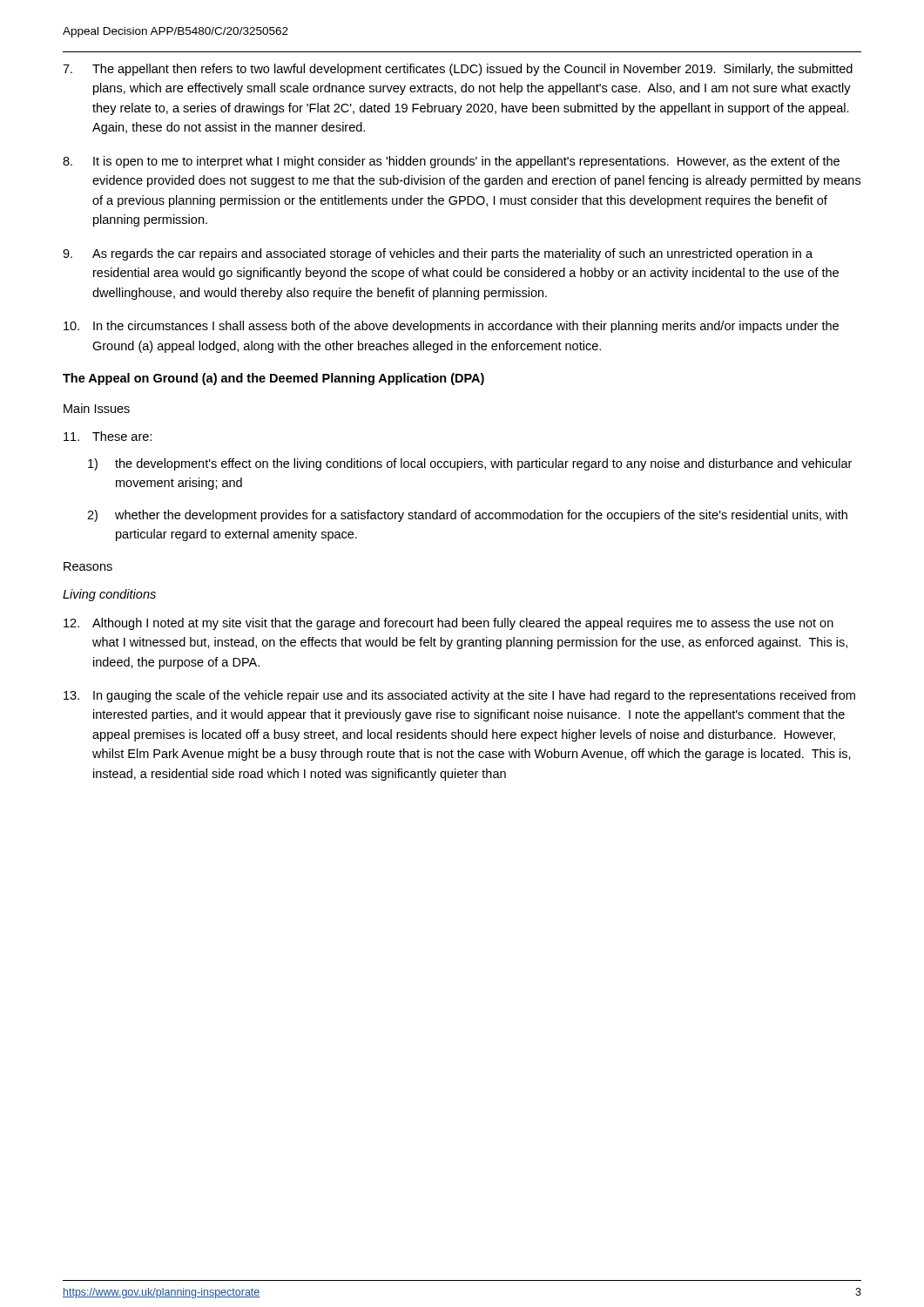Viewport: 924px width, 1307px height.
Task: Click the passage that begins "2) whether the development provides for a"
Action: coord(474,525)
